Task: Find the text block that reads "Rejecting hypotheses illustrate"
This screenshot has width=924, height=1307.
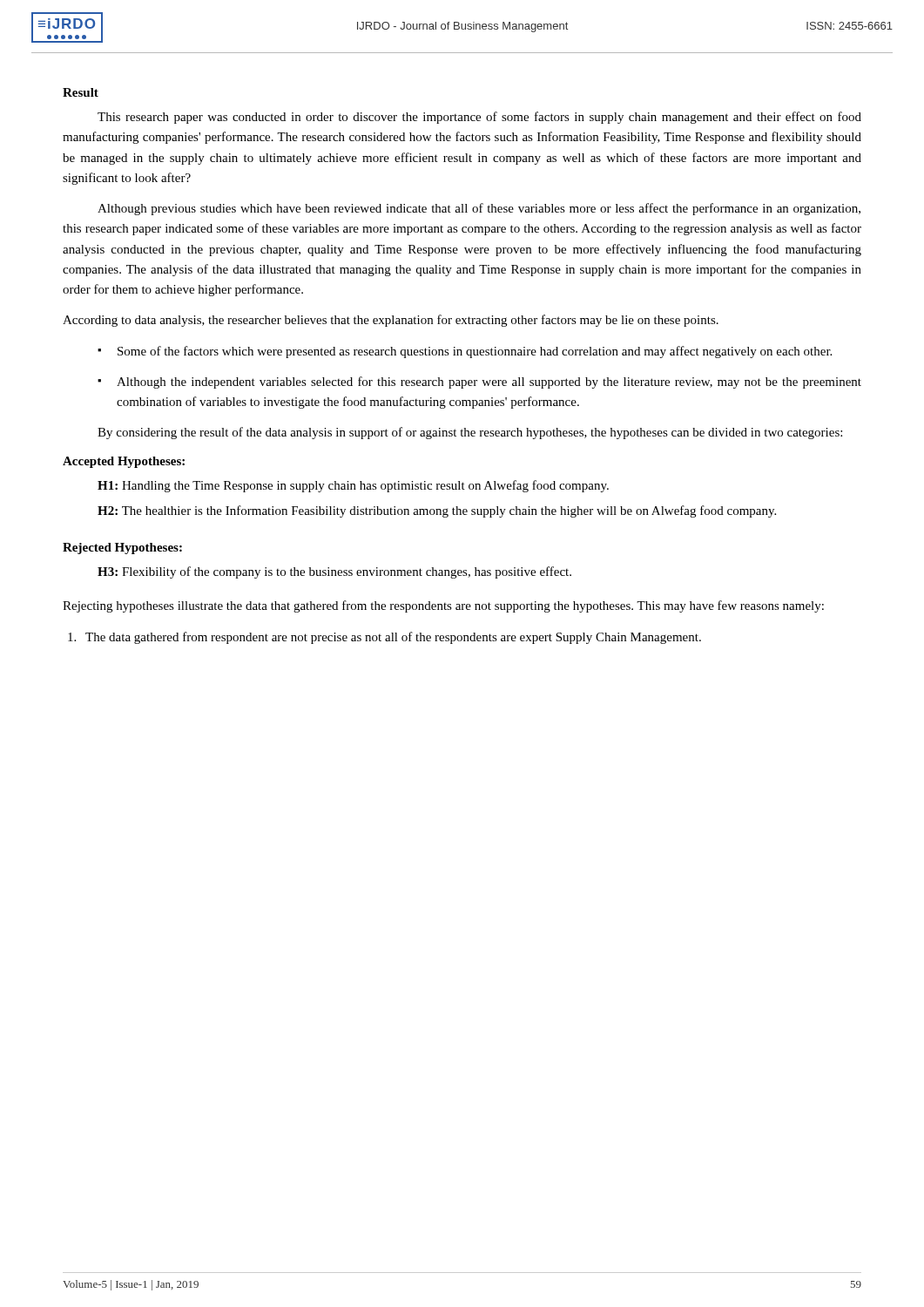Action: point(444,606)
